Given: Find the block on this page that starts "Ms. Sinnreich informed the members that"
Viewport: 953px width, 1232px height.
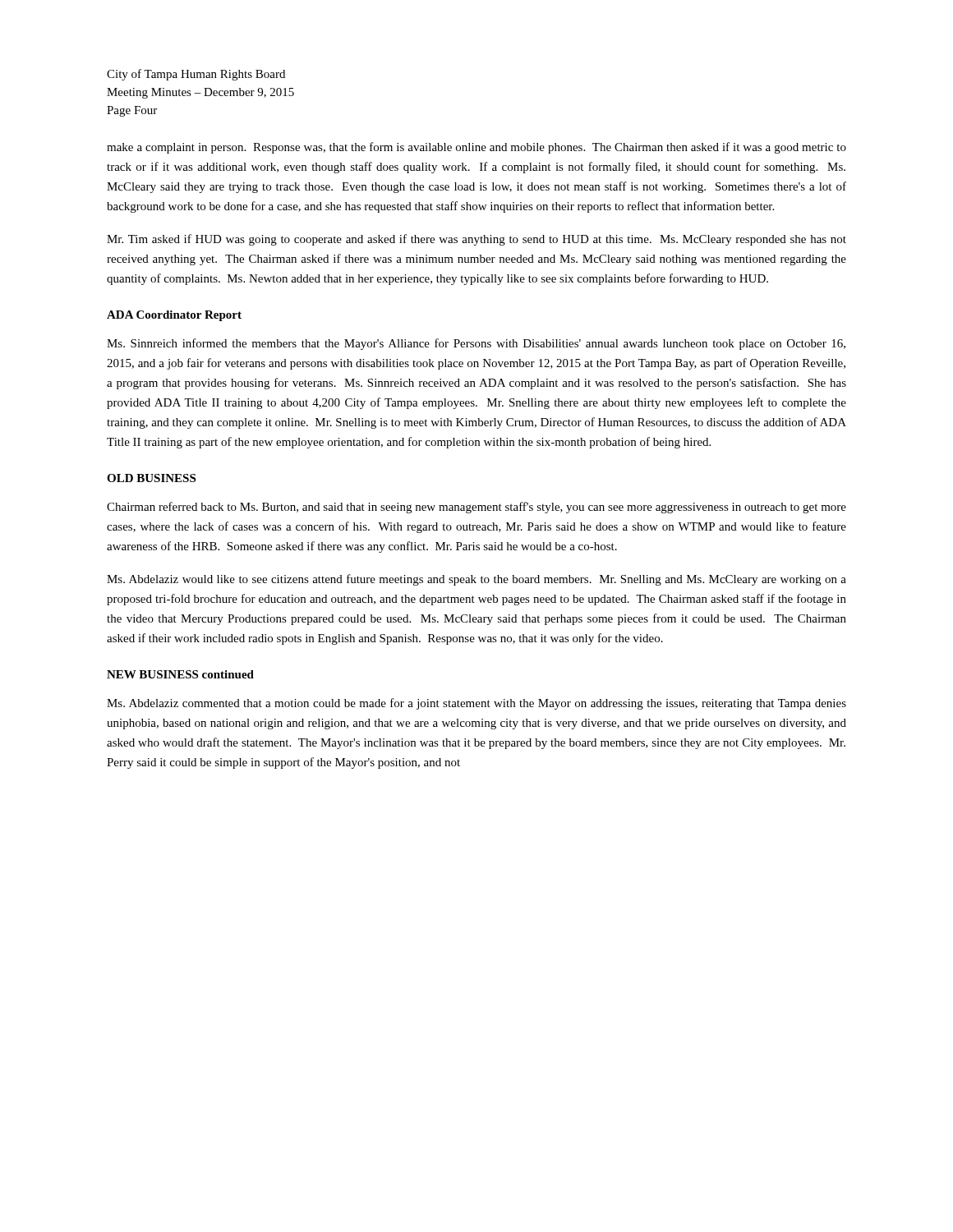Looking at the screenshot, I should click(476, 393).
